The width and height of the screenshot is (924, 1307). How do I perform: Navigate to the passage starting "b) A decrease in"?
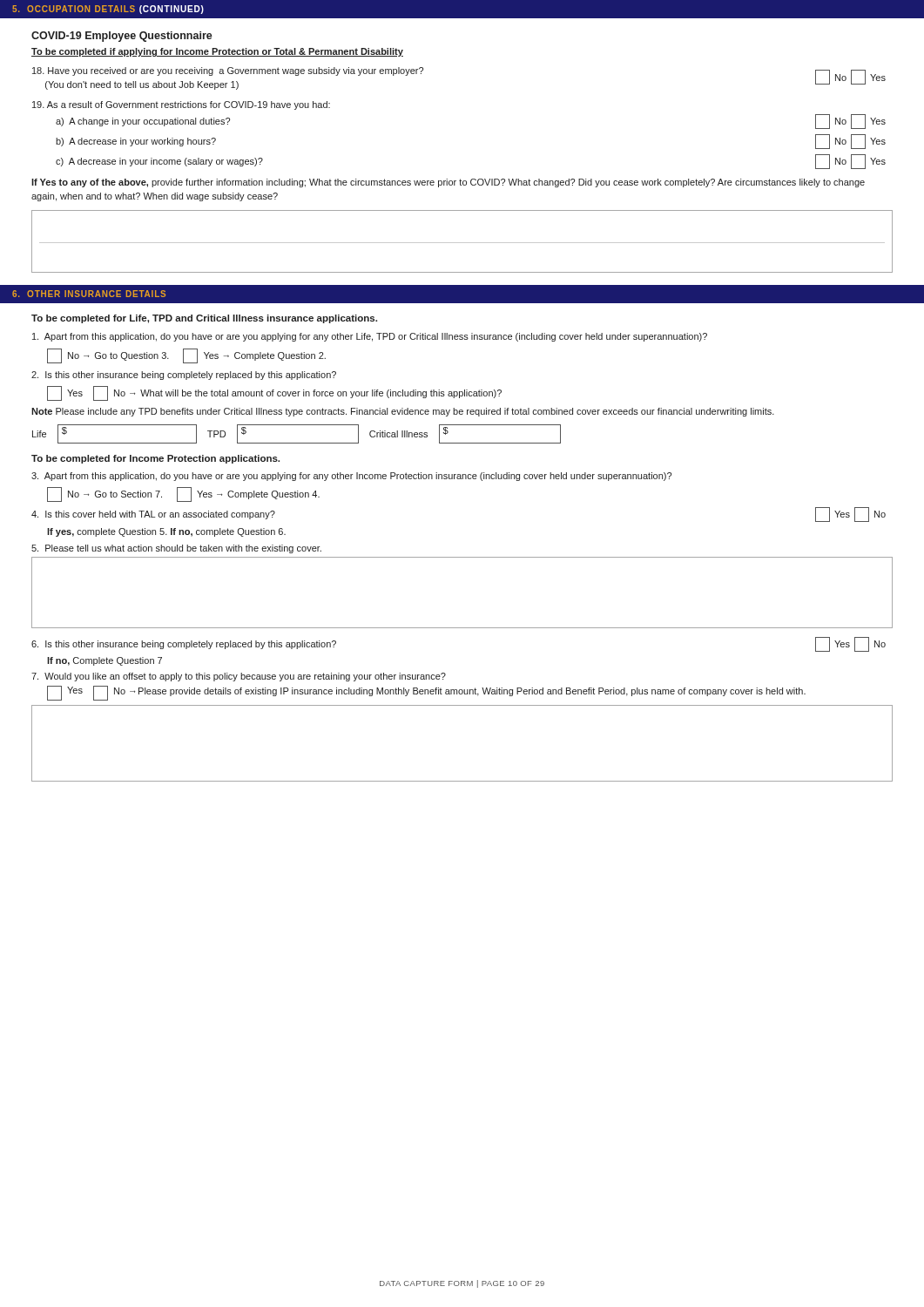[x=134, y=142]
